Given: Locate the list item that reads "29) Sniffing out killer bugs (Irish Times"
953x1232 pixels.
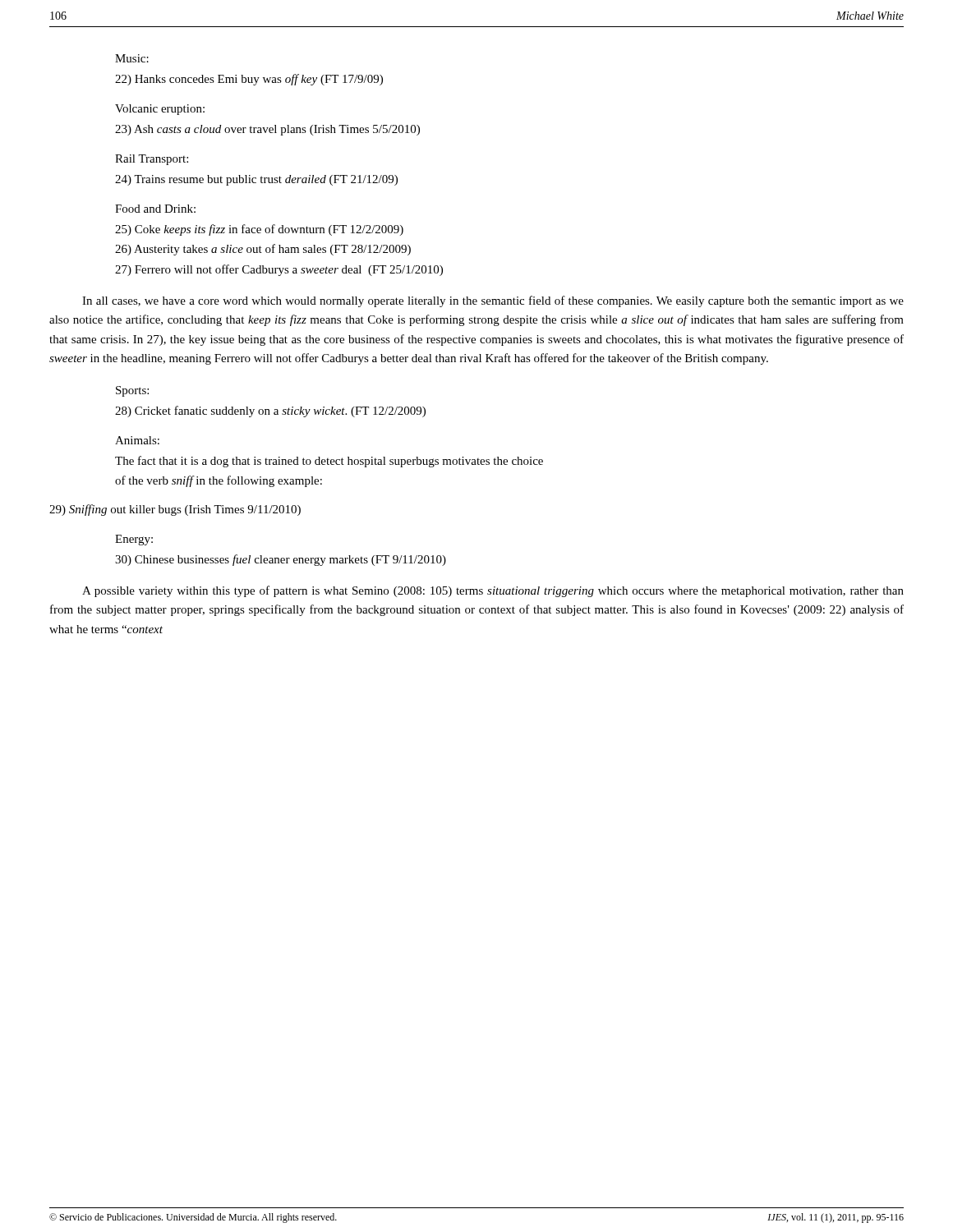Looking at the screenshot, I should pyautogui.click(x=175, y=510).
